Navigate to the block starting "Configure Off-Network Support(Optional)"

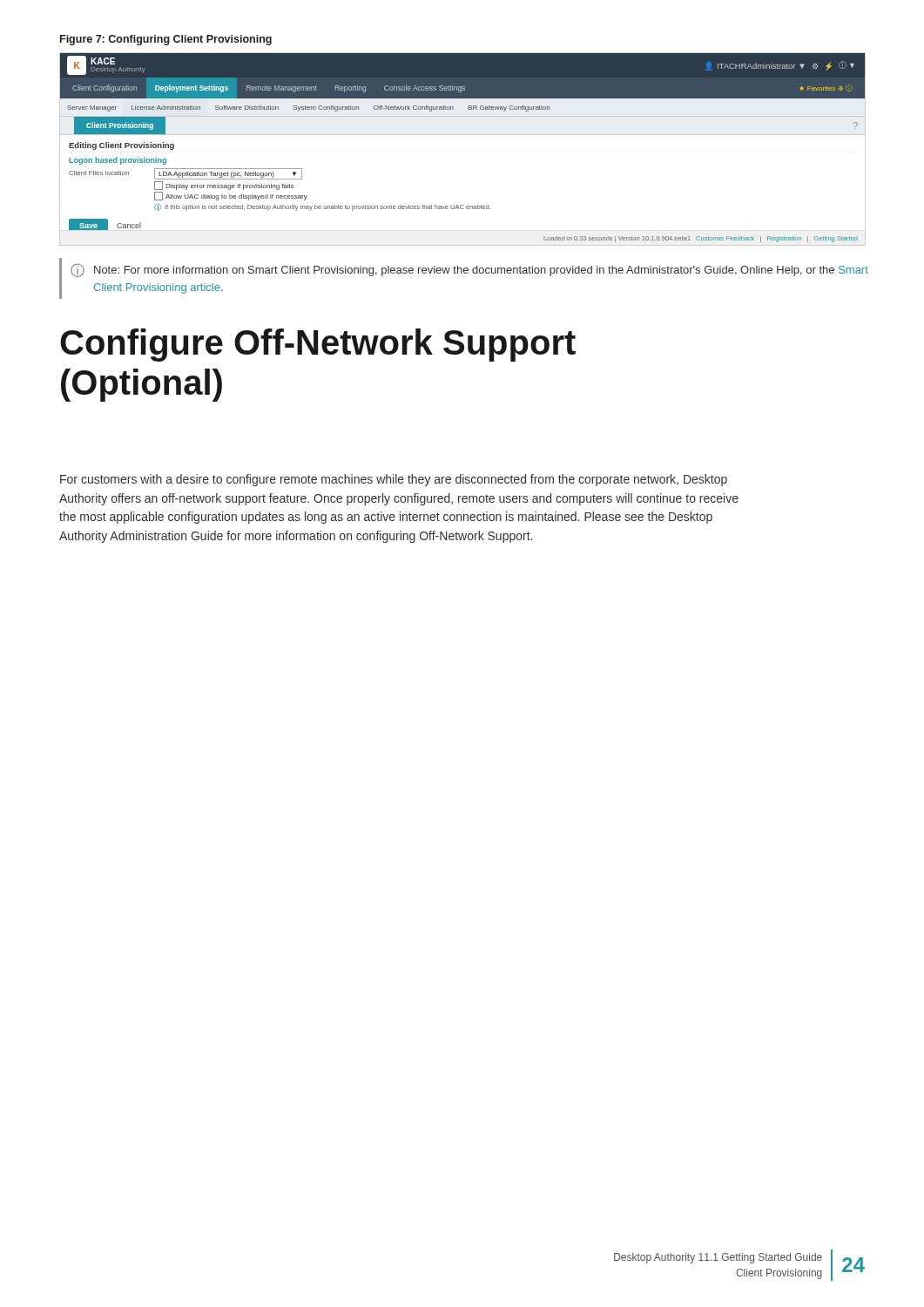[318, 362]
